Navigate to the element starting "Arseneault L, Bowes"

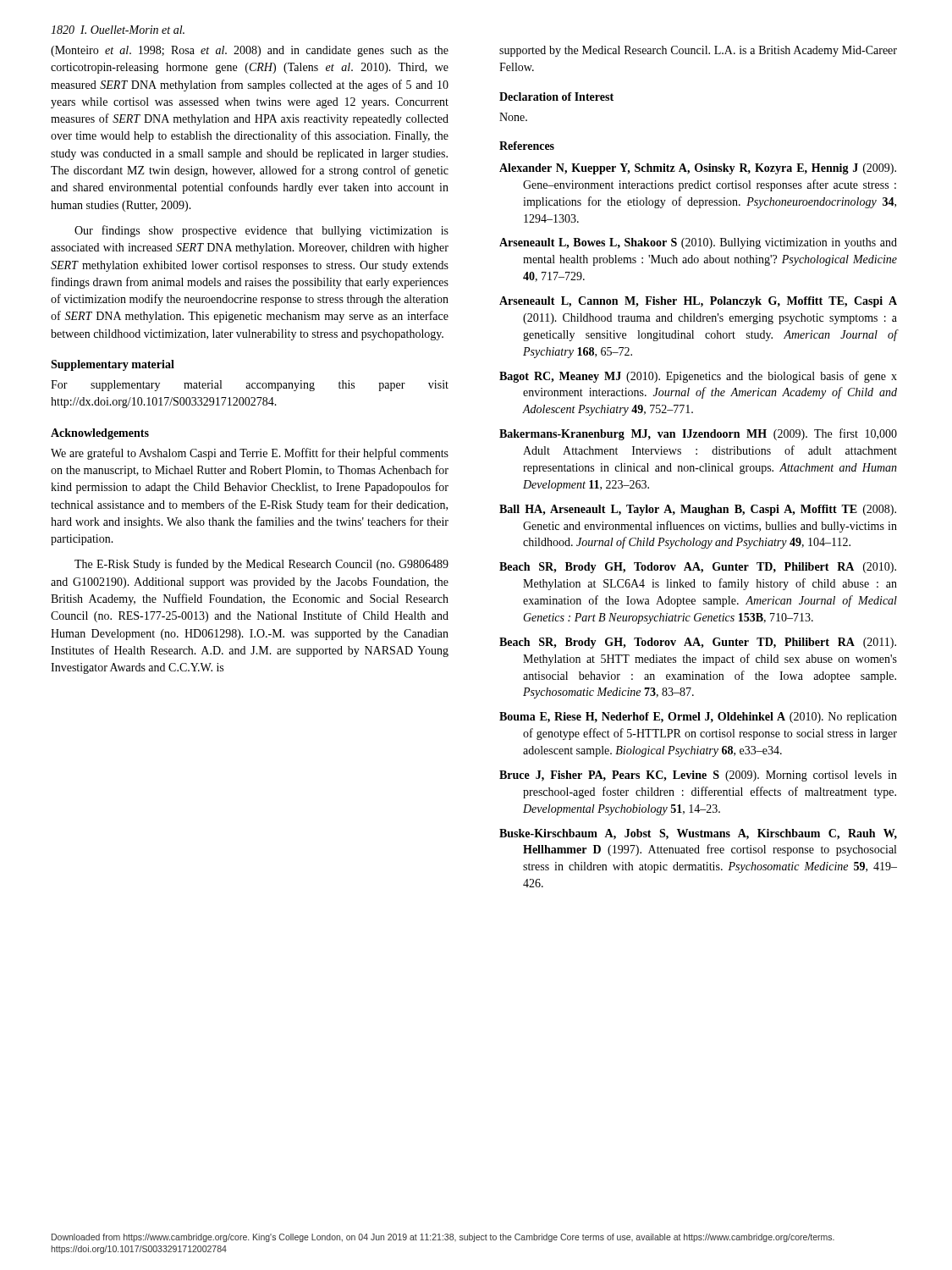(x=698, y=260)
